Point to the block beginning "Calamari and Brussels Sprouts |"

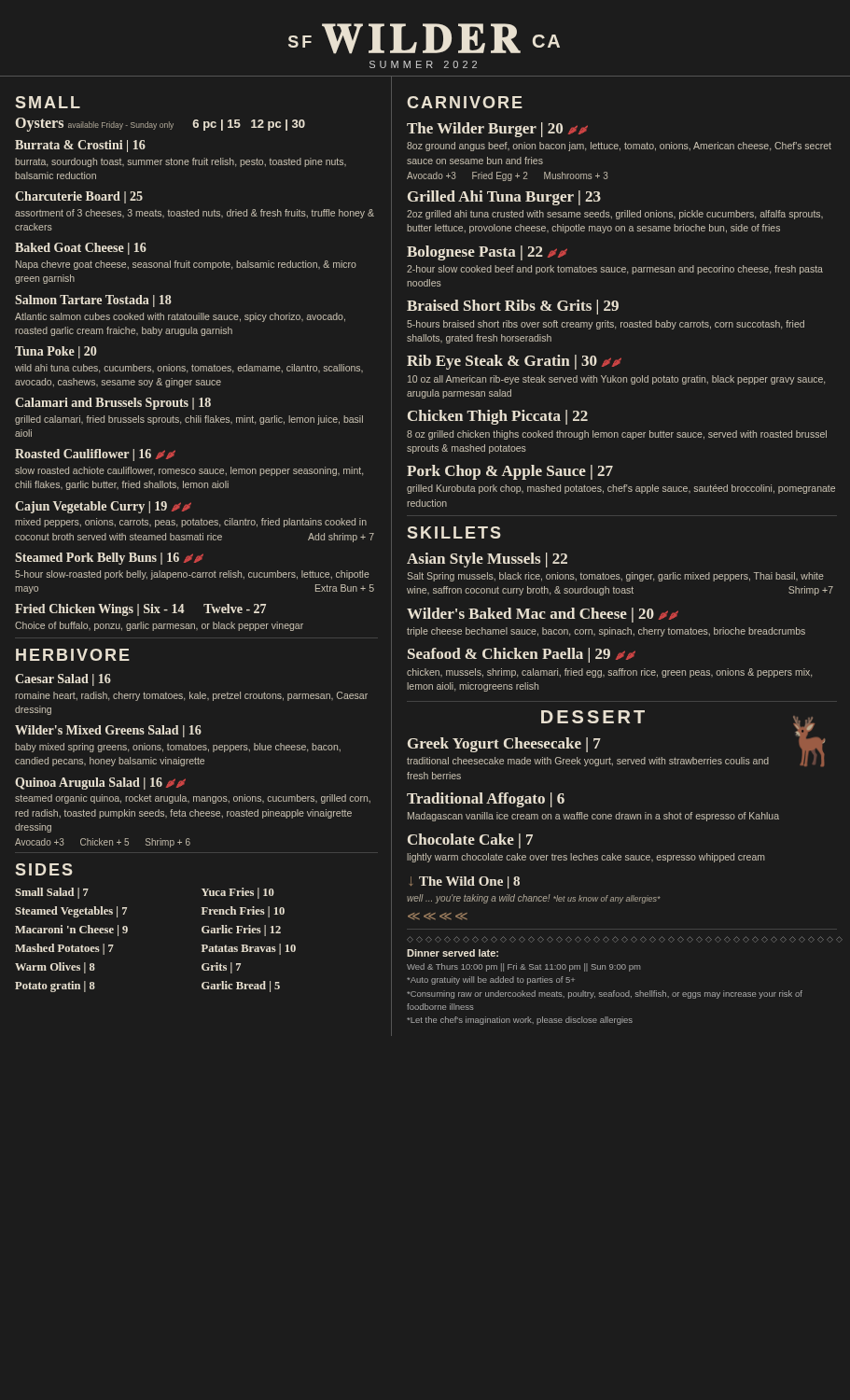[196, 418]
